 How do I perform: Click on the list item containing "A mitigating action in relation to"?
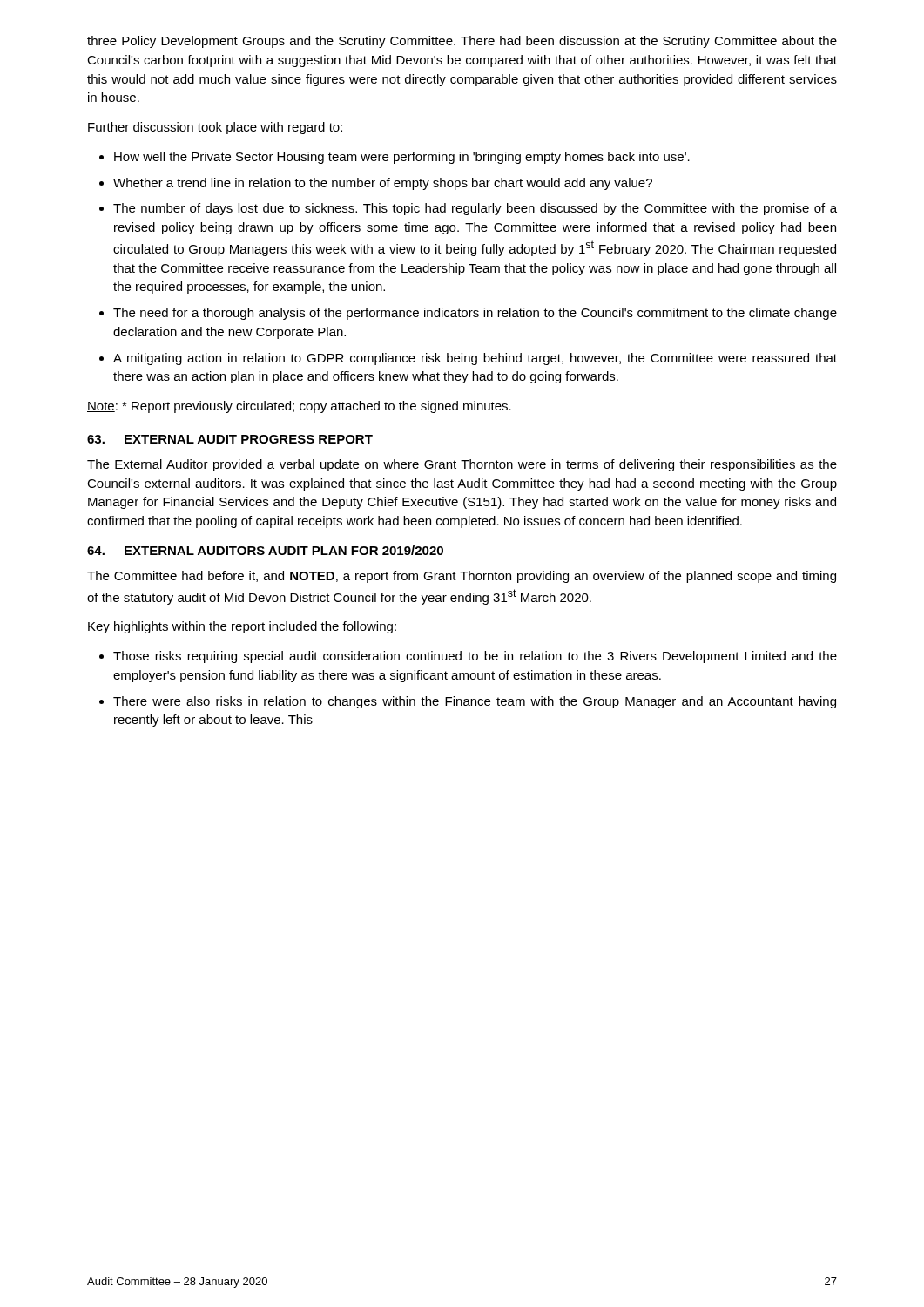(475, 367)
